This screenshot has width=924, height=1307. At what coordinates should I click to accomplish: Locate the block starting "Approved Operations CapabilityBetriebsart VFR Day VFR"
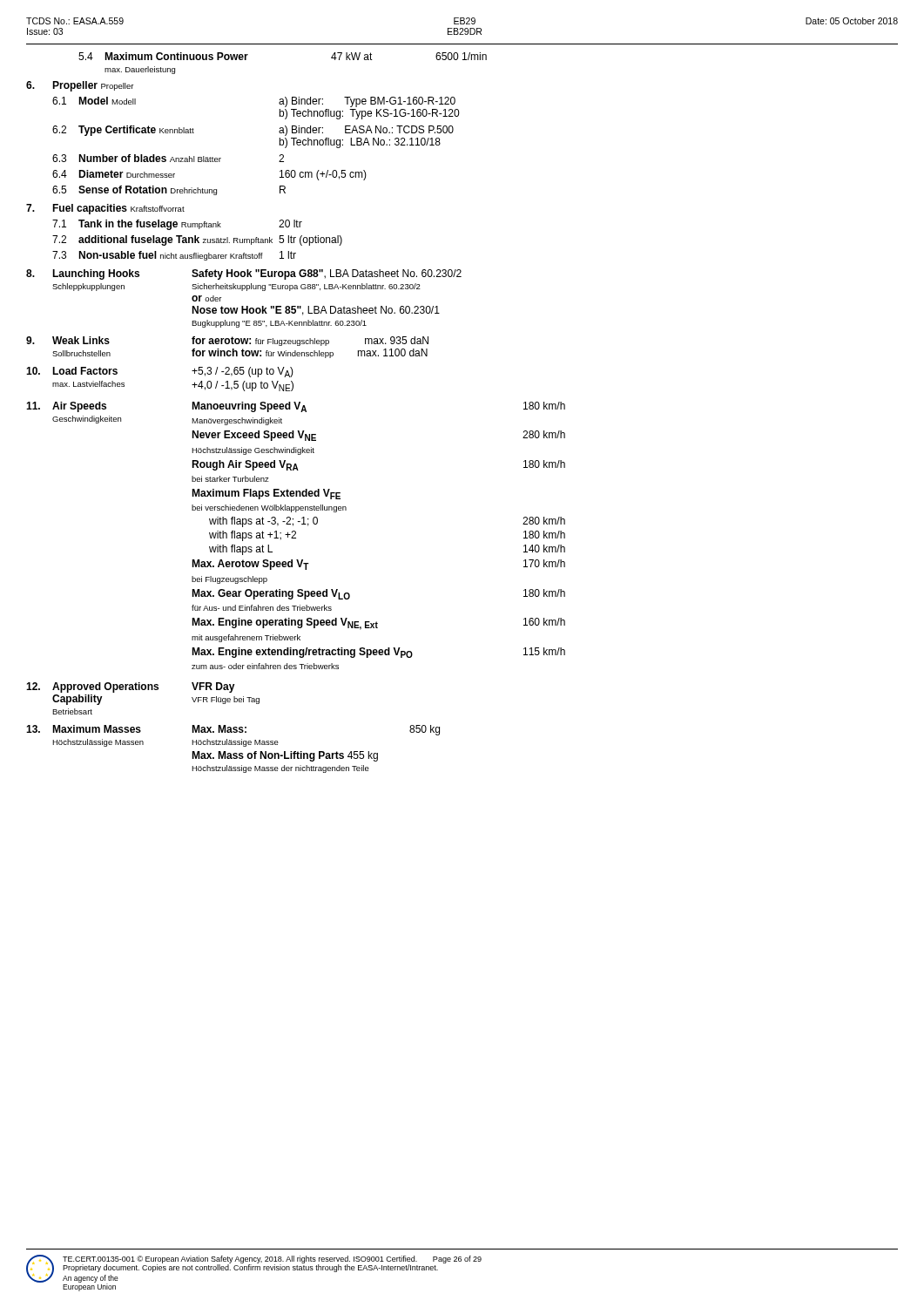pos(143,699)
